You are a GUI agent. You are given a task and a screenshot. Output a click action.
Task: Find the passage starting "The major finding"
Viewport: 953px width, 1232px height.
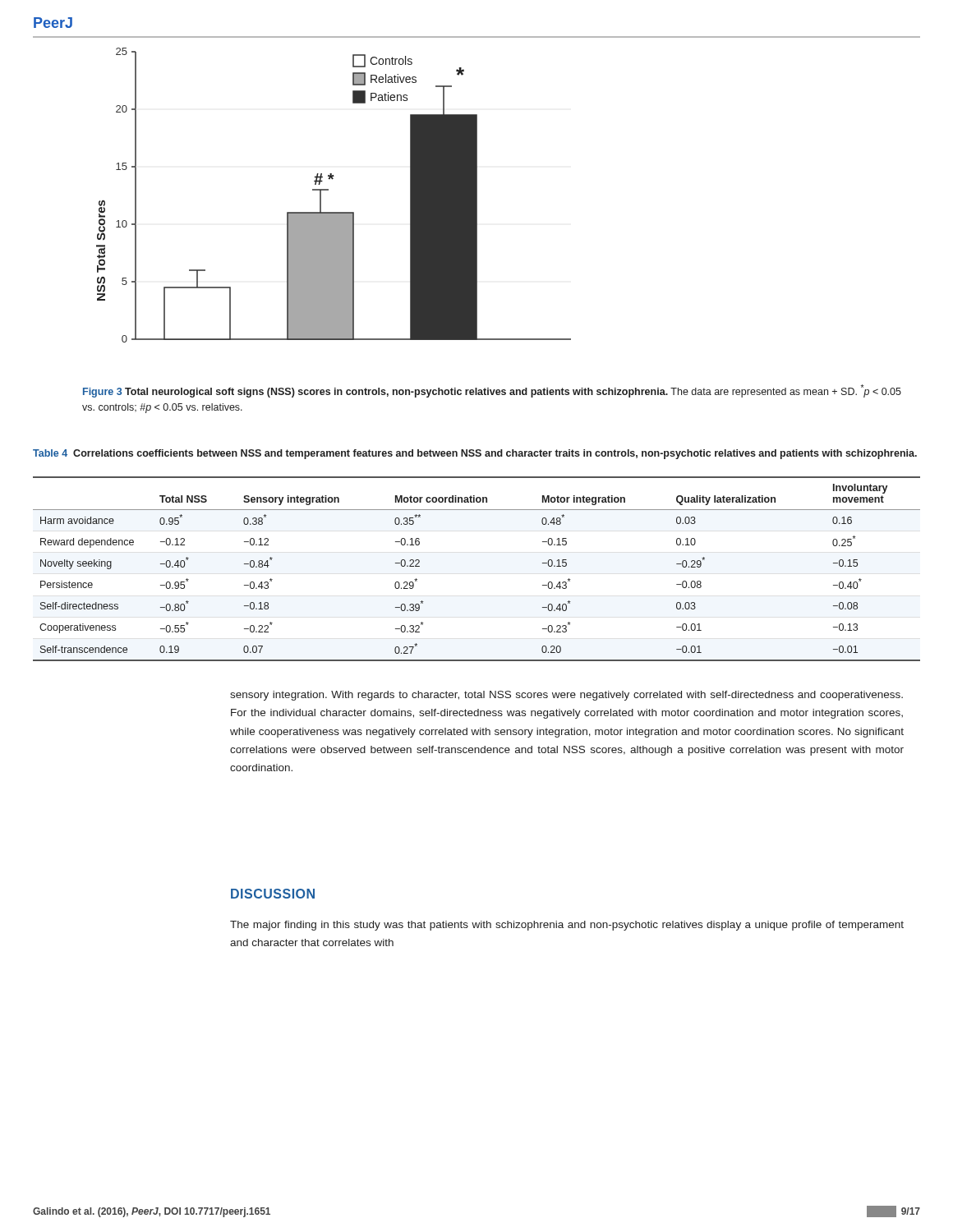click(567, 934)
